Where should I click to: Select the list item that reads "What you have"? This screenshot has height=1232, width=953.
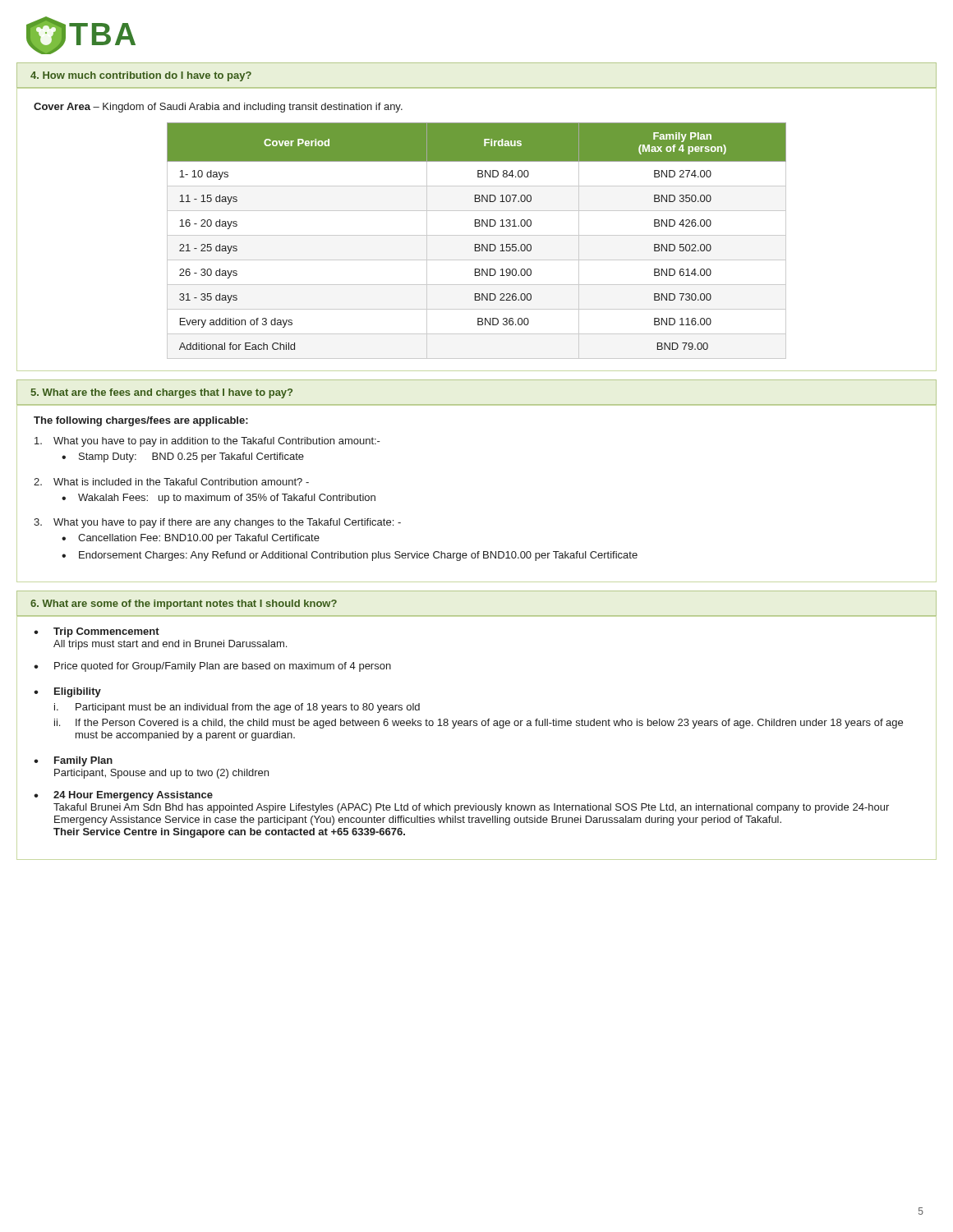point(207,451)
